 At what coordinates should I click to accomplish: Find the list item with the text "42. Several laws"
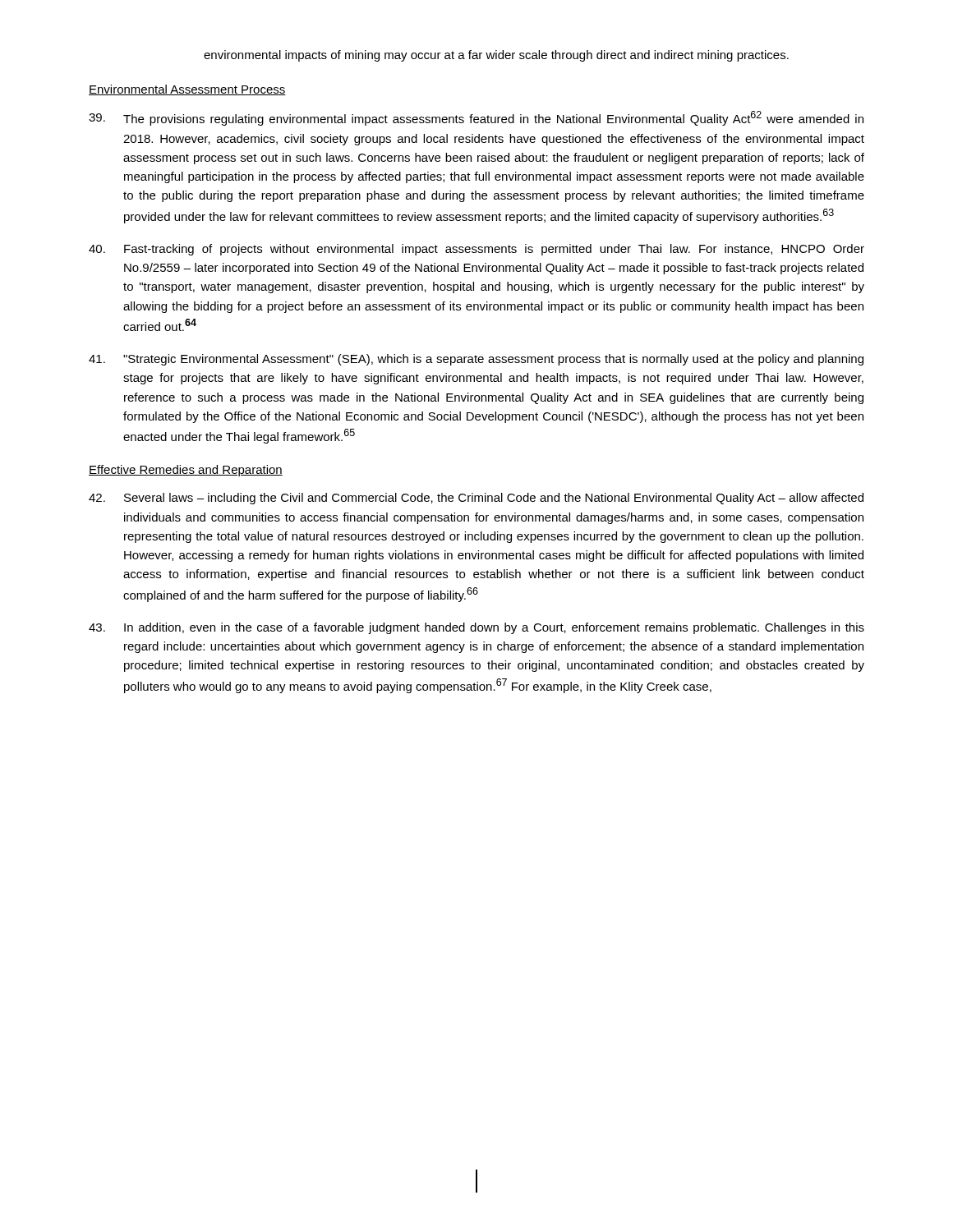(x=476, y=546)
